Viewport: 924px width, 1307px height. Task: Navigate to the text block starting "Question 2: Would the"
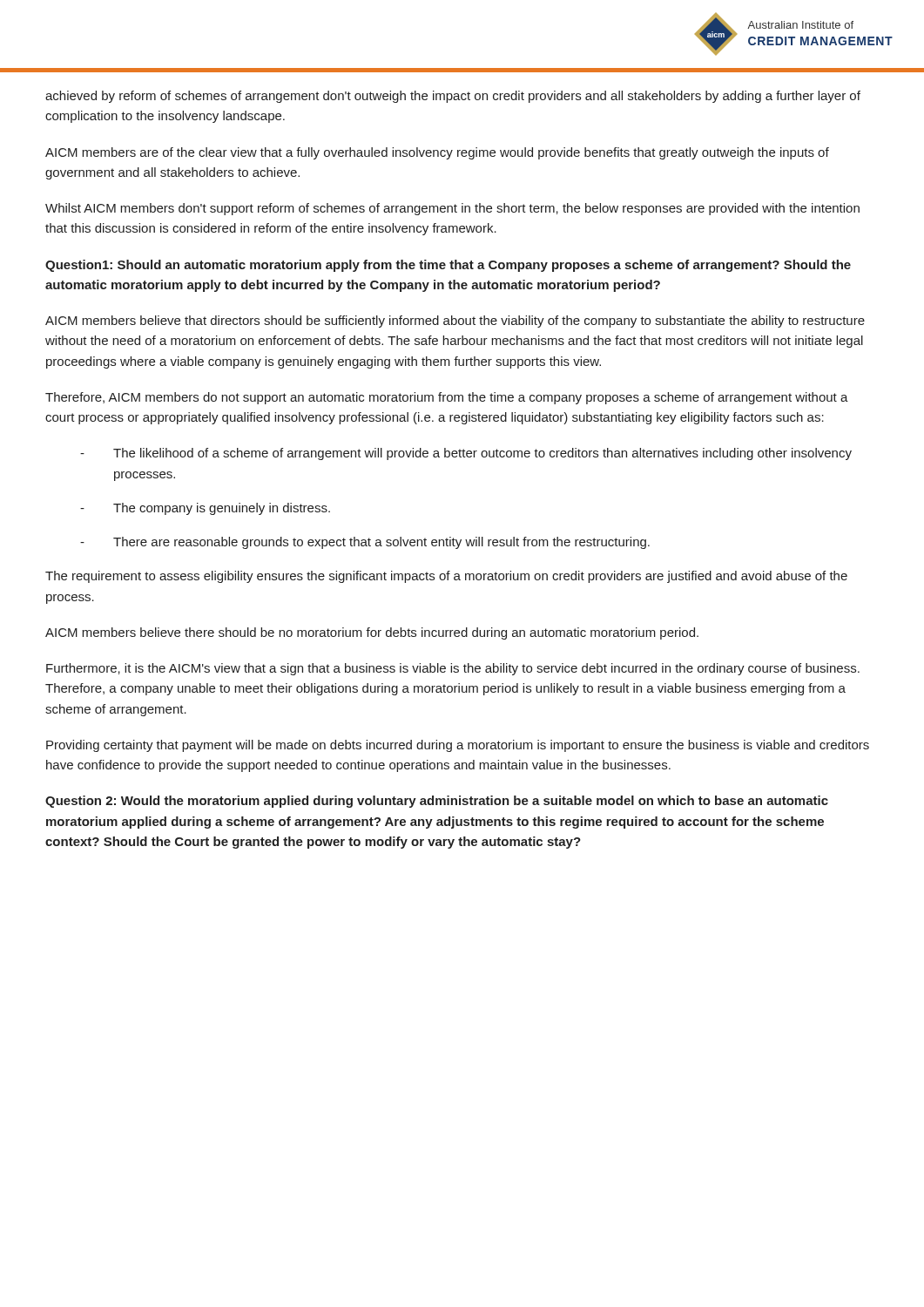point(437,821)
